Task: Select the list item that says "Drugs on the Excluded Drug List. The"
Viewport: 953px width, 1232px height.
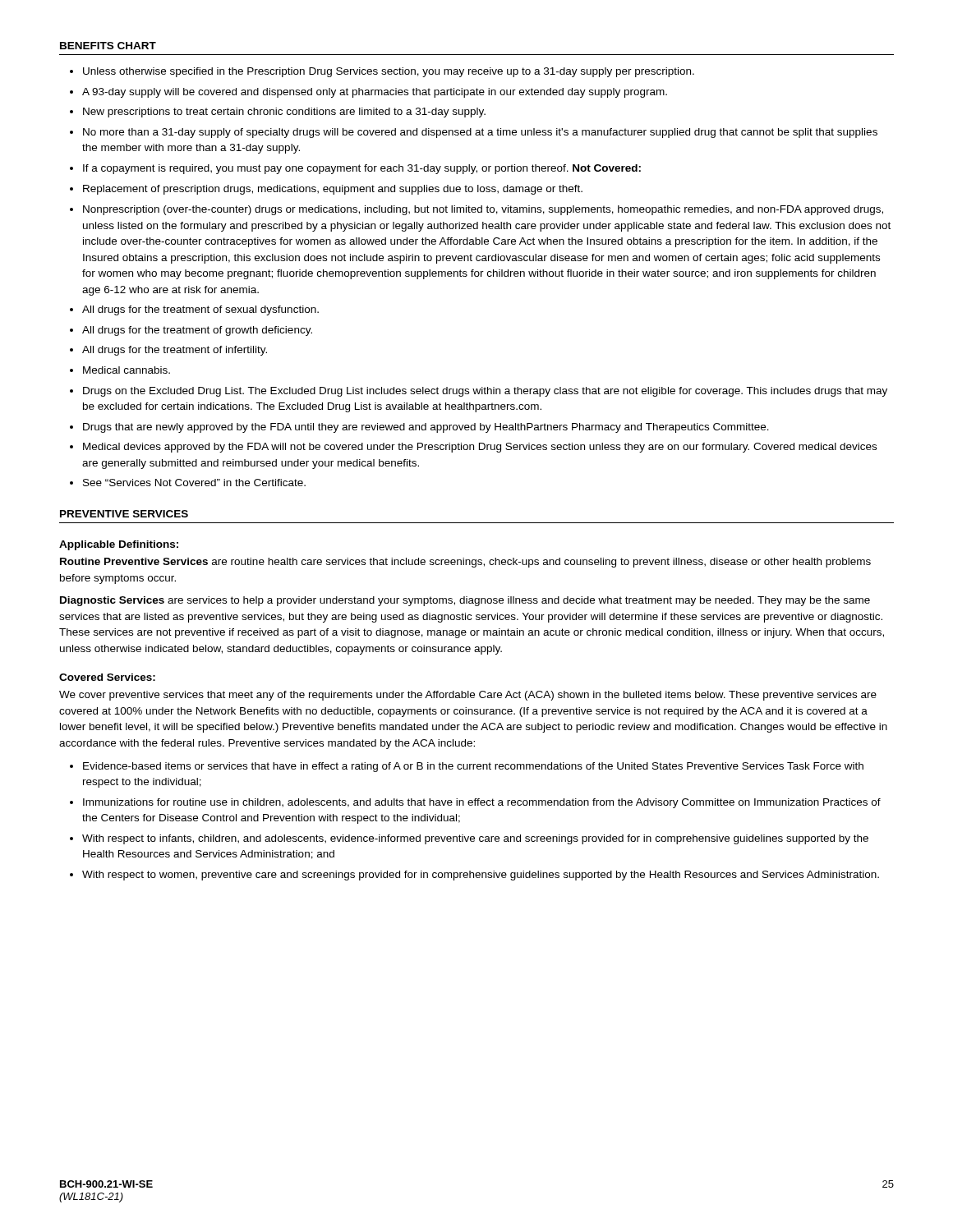Action: (485, 398)
